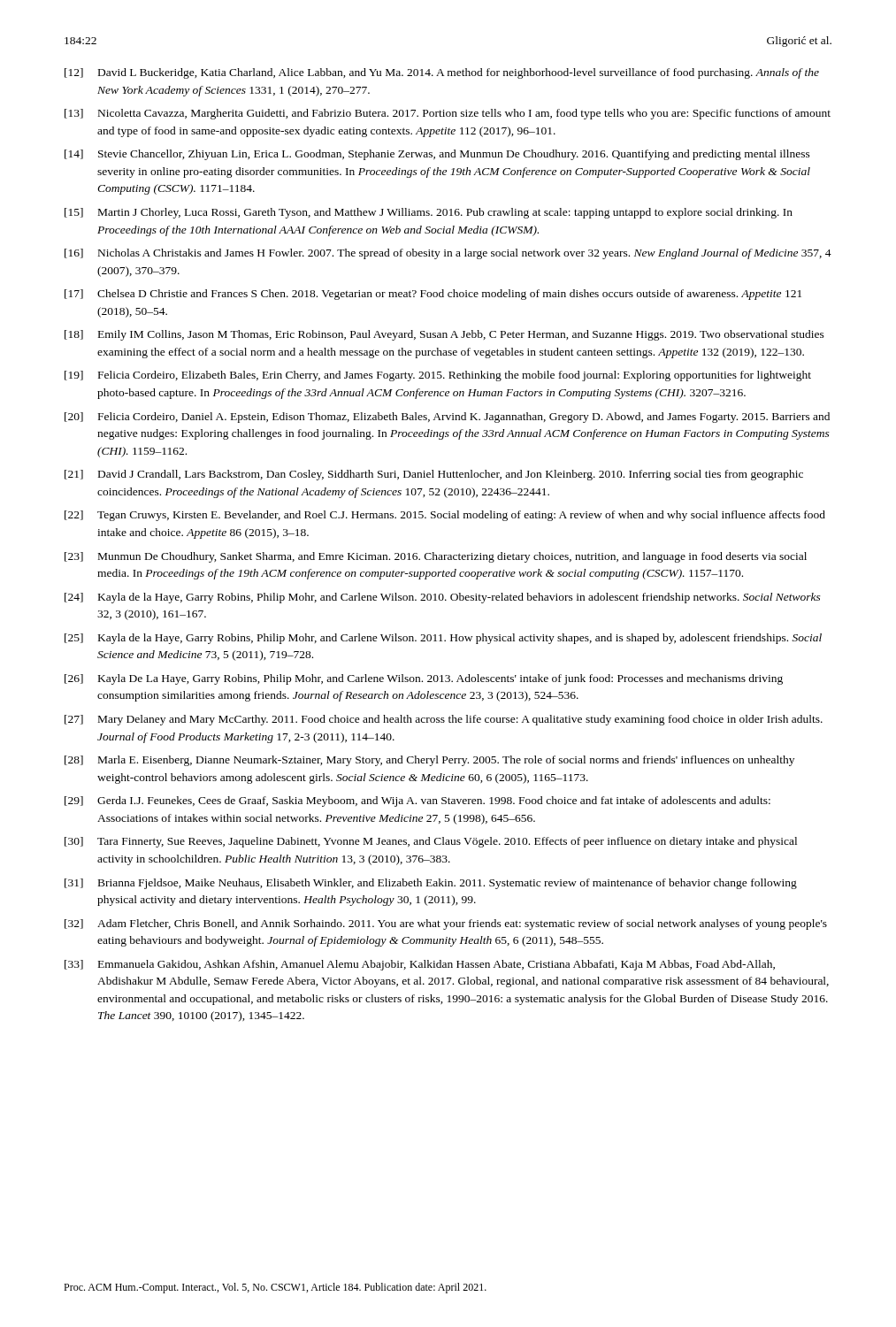
Task: Select the list item that reads "[13] Nicoletta Cavazza, Margherita Guidetti, and Fabrizio Butera."
Action: 448,122
